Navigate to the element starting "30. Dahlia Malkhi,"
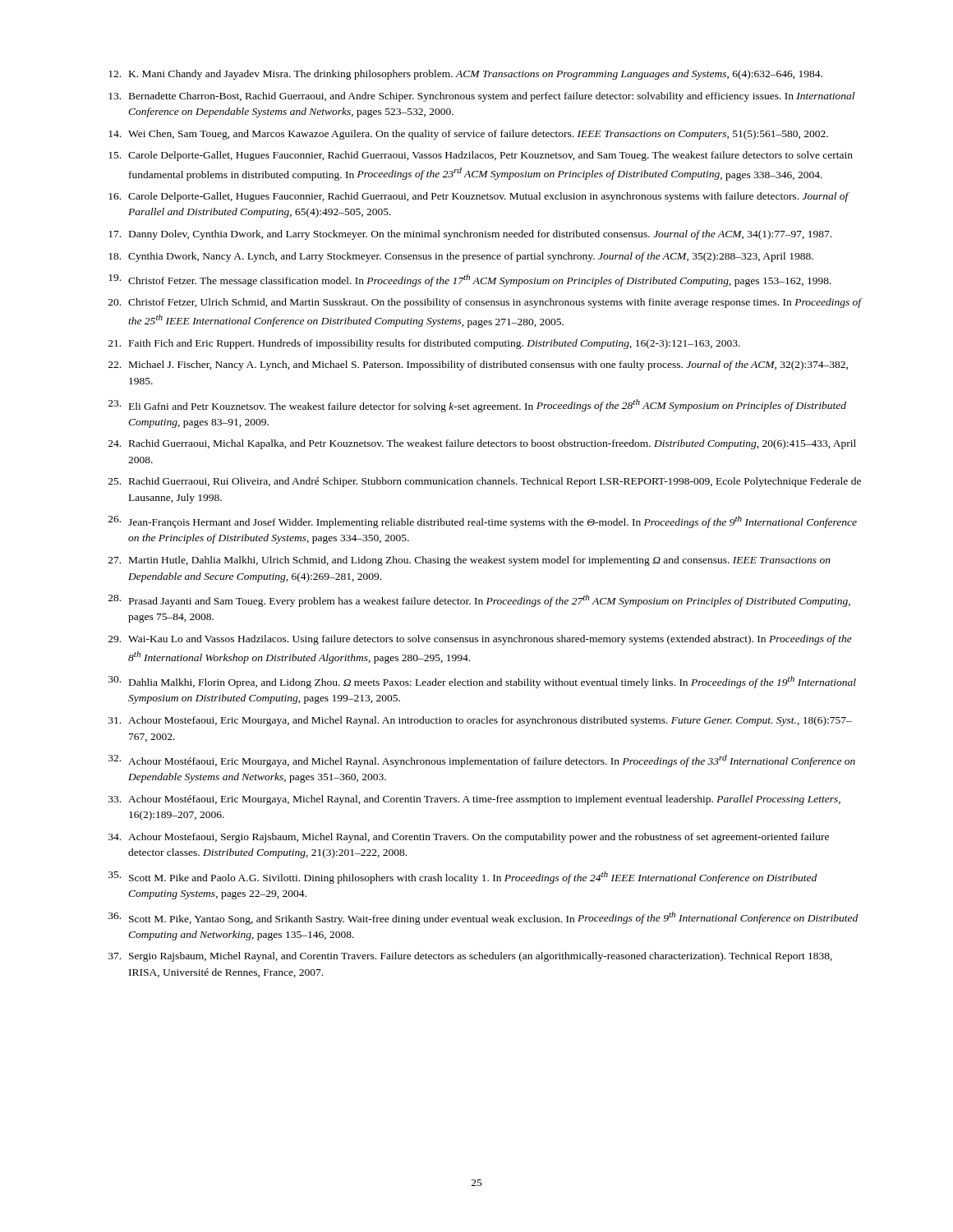This screenshot has height=1232, width=953. tap(476, 689)
